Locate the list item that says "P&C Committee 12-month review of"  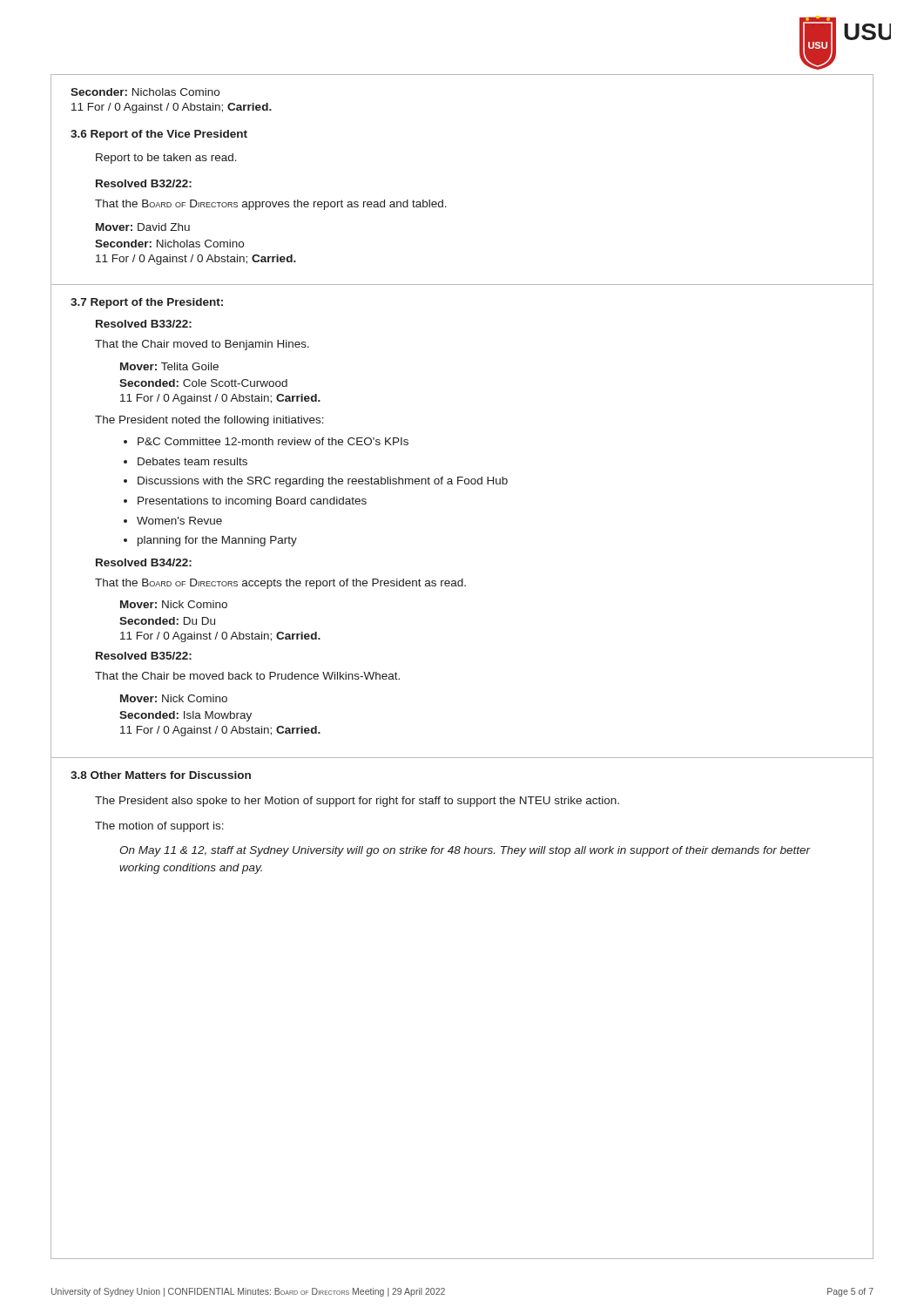[x=273, y=442]
